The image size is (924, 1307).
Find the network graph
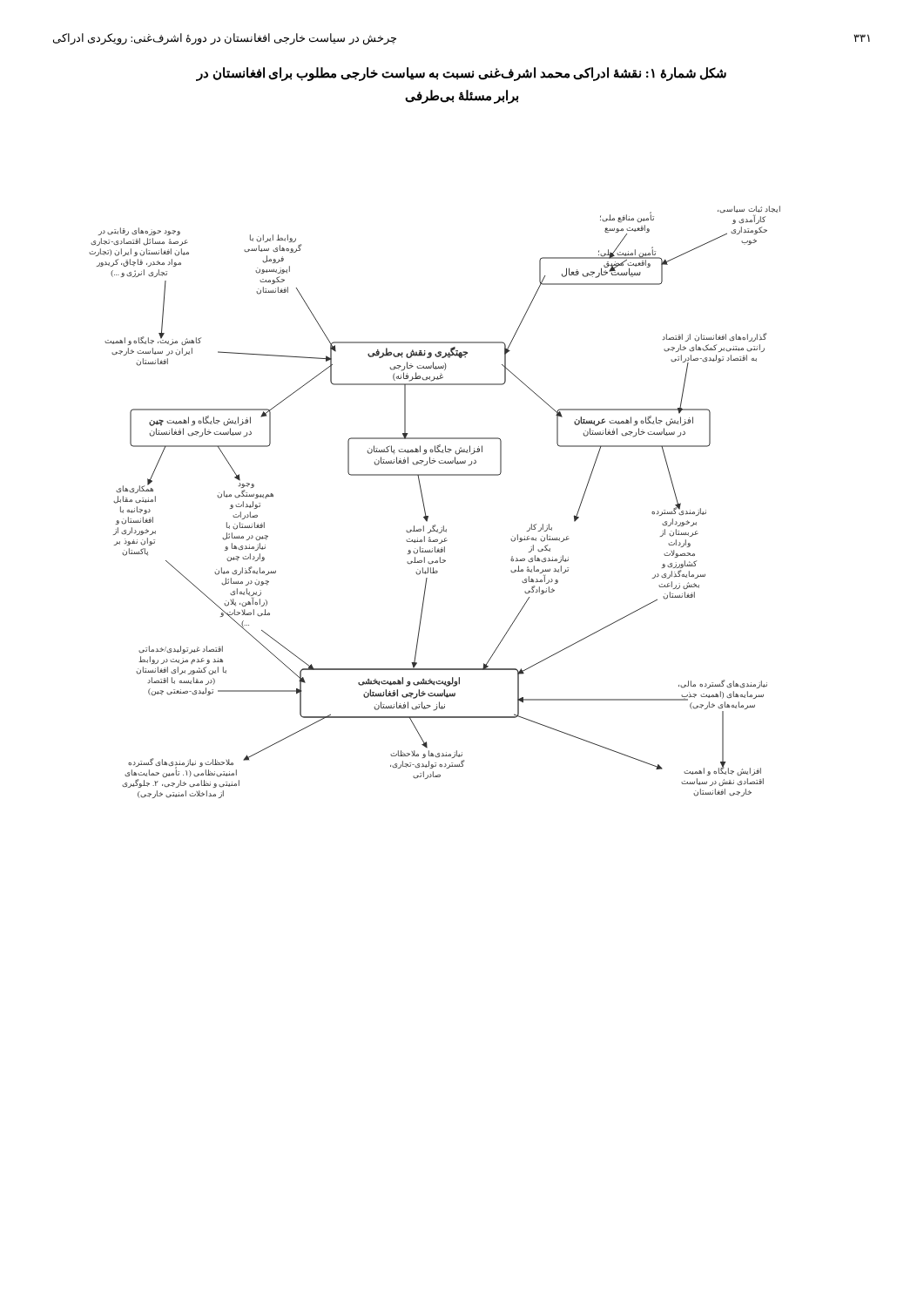[x=462, y=692]
